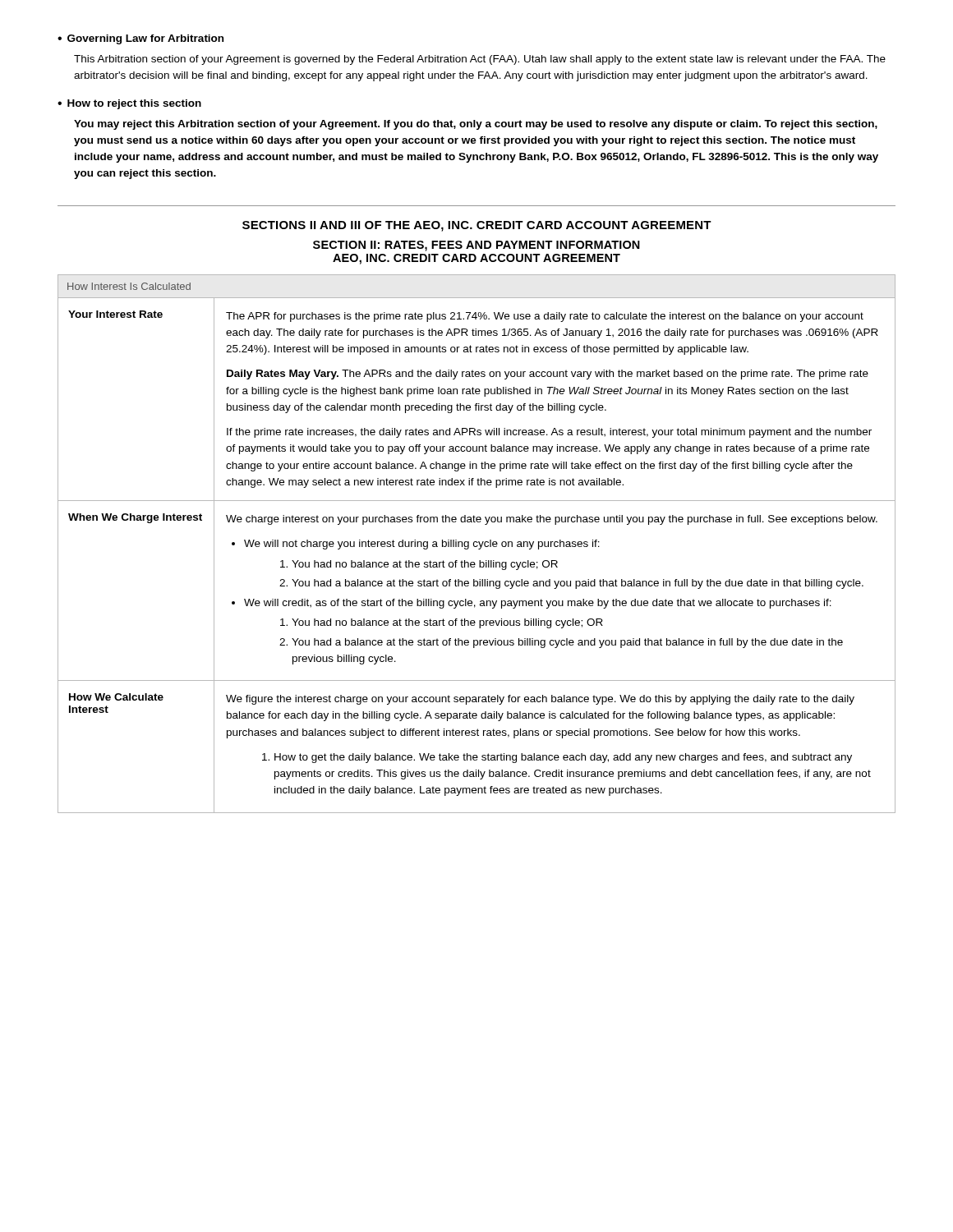Locate the section header that opens with "SECTION II: RATES, FEES"
The height and width of the screenshot is (1232, 953).
[476, 251]
